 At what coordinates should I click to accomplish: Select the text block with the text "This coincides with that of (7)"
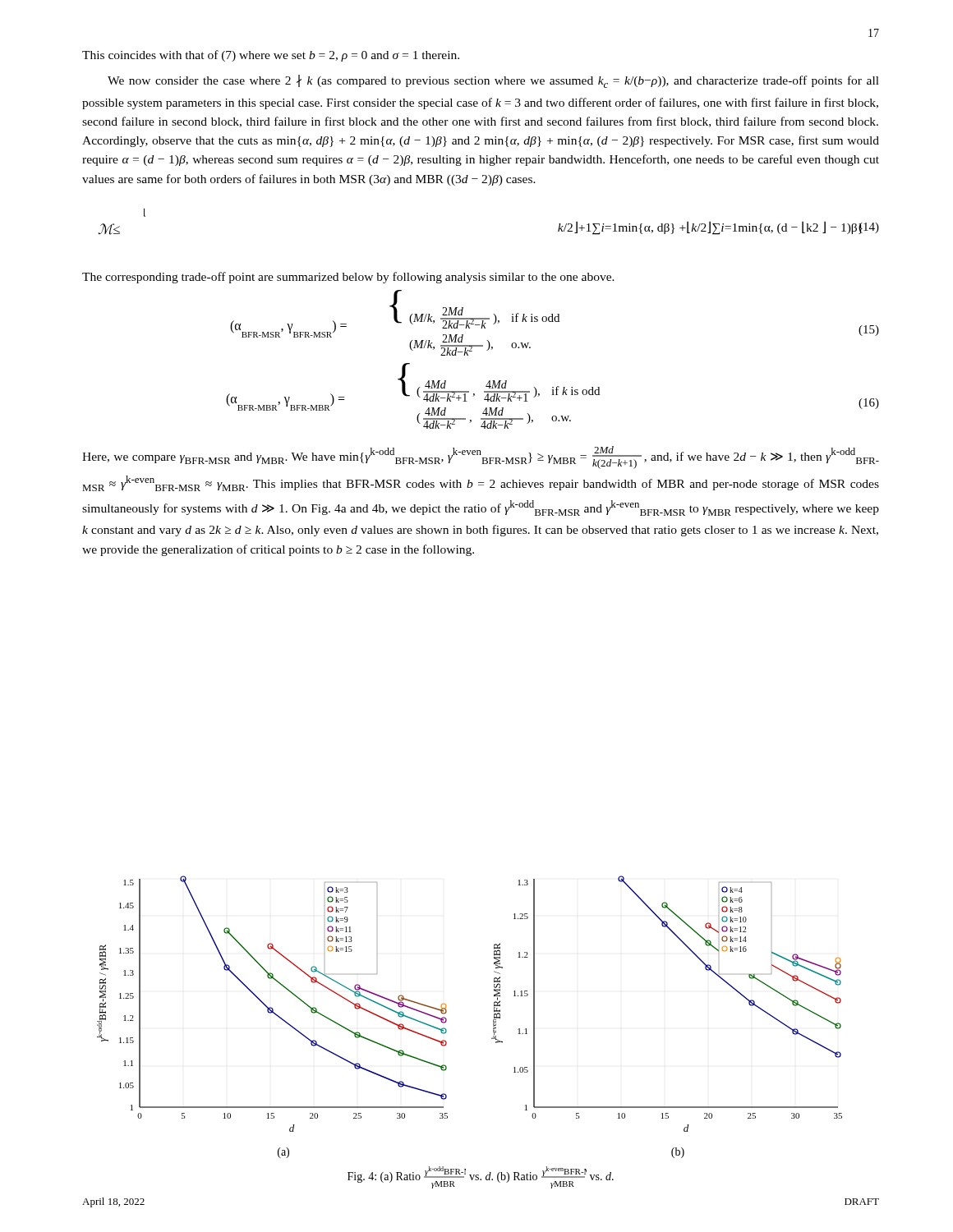tap(271, 56)
